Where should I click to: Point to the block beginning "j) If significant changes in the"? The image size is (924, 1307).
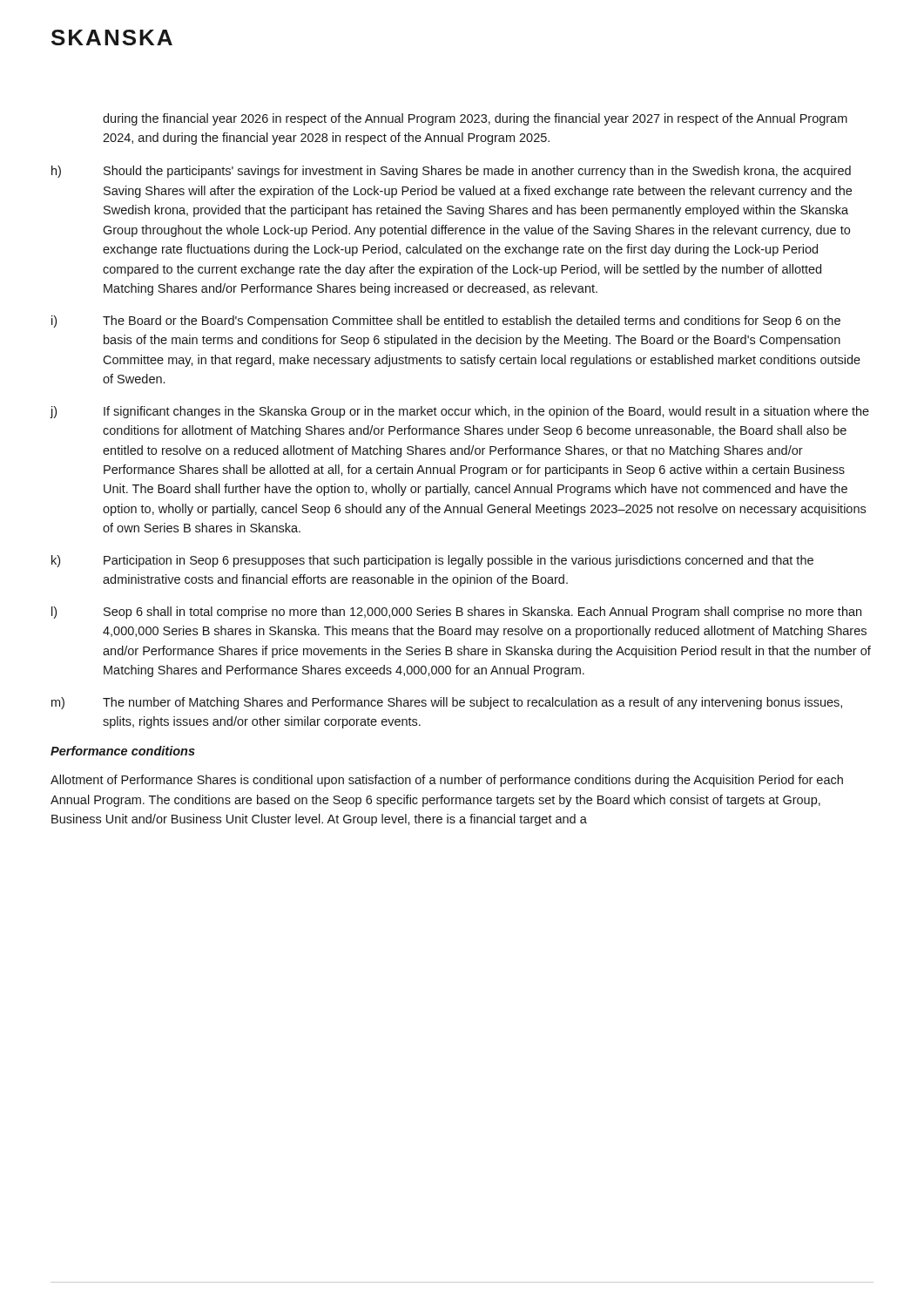point(462,470)
